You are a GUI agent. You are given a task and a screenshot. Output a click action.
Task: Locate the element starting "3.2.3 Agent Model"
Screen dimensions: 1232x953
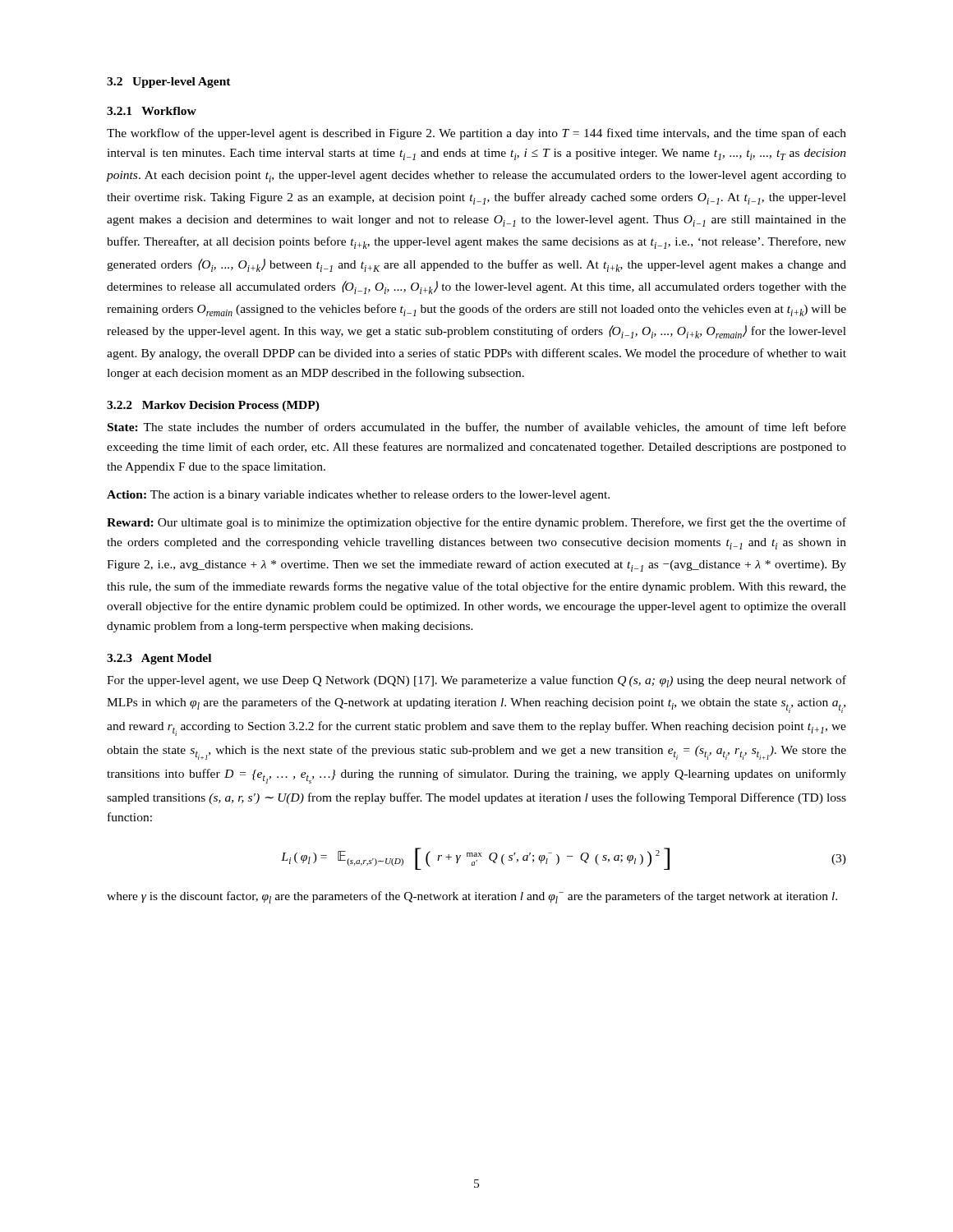tap(159, 658)
